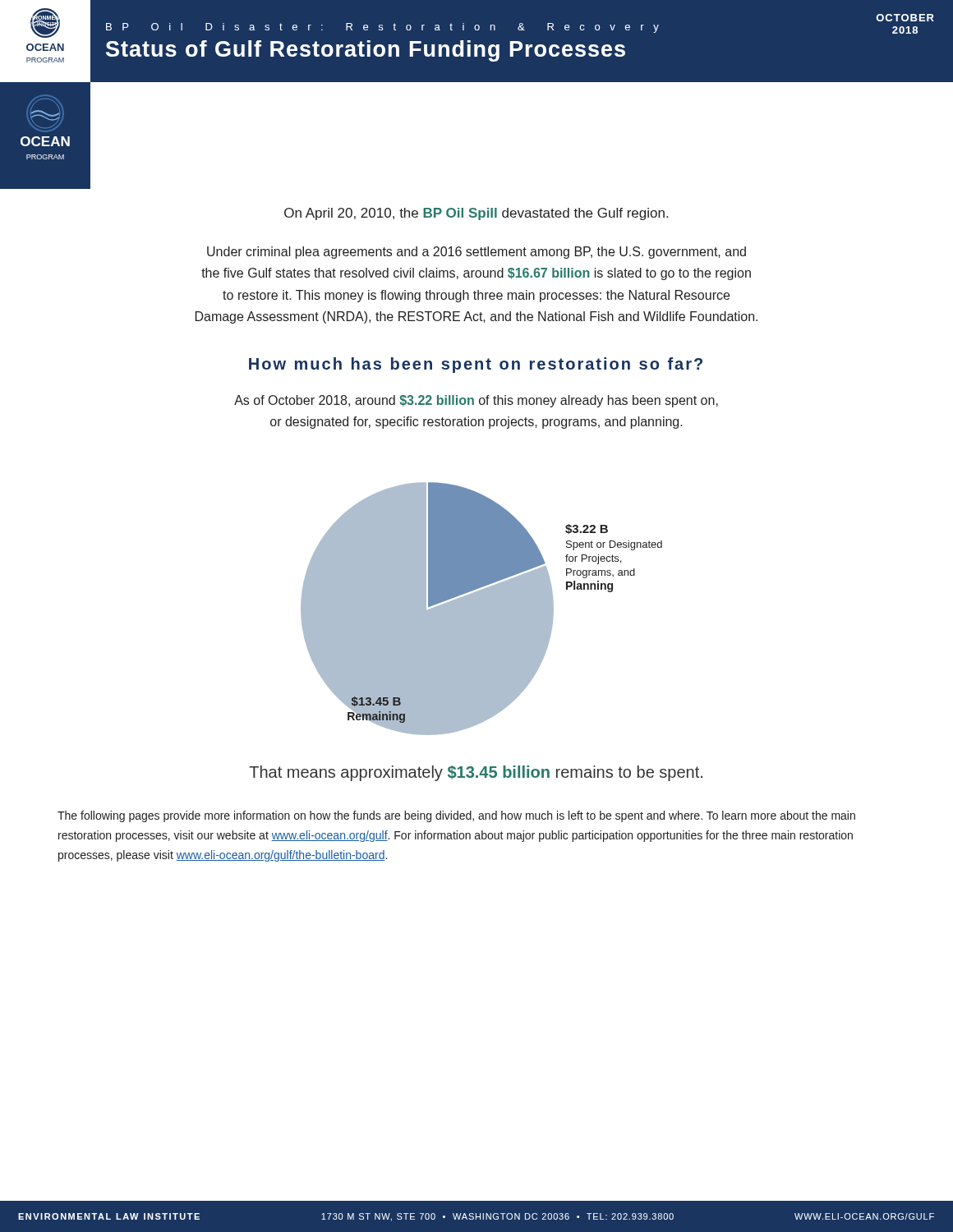This screenshot has height=1232, width=953.
Task: Point to the block beginning "The following pages"
Action: [457, 835]
